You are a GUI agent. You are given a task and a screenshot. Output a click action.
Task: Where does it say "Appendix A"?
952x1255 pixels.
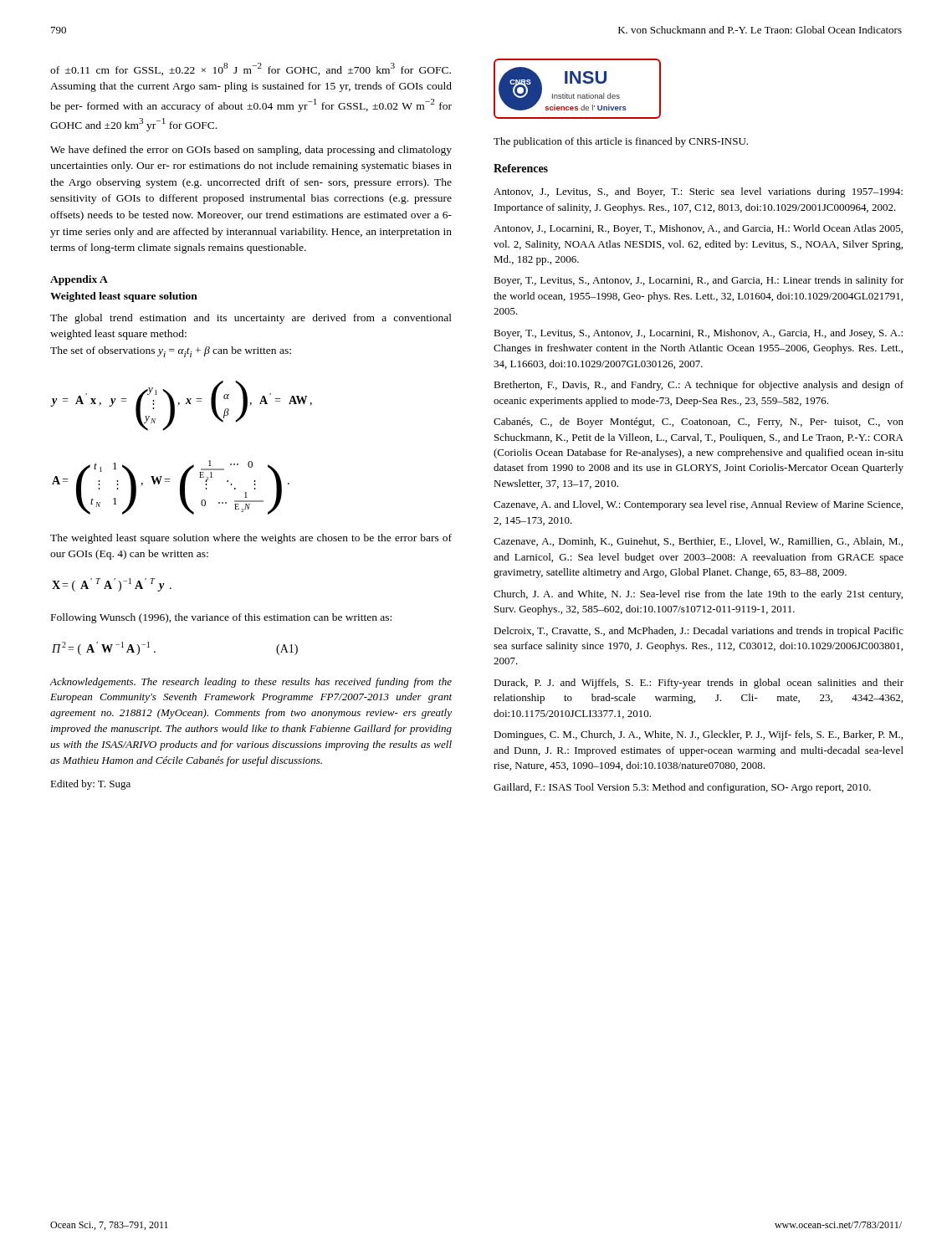click(79, 279)
